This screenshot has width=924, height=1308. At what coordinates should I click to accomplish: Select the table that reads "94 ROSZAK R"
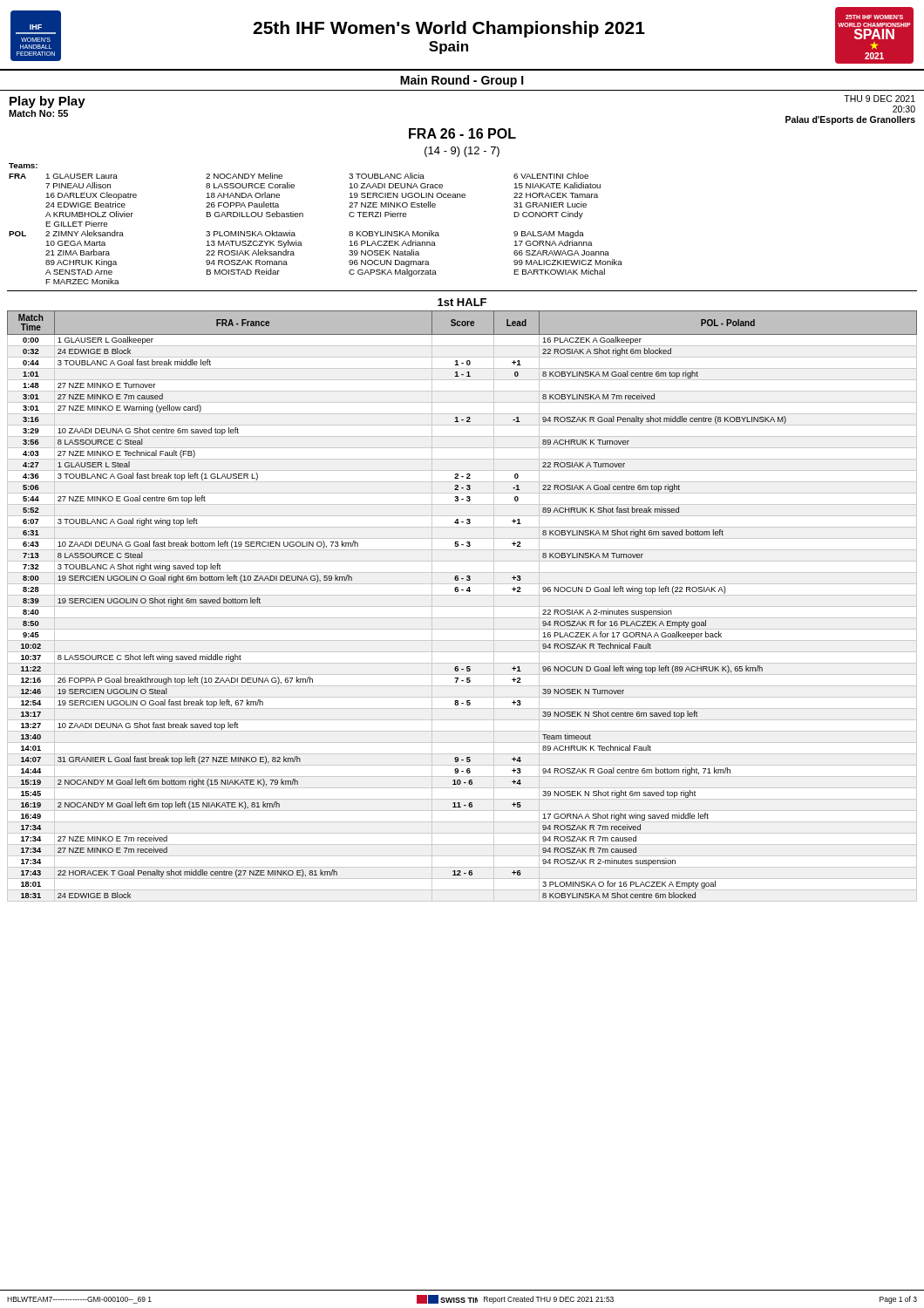[x=462, y=606]
